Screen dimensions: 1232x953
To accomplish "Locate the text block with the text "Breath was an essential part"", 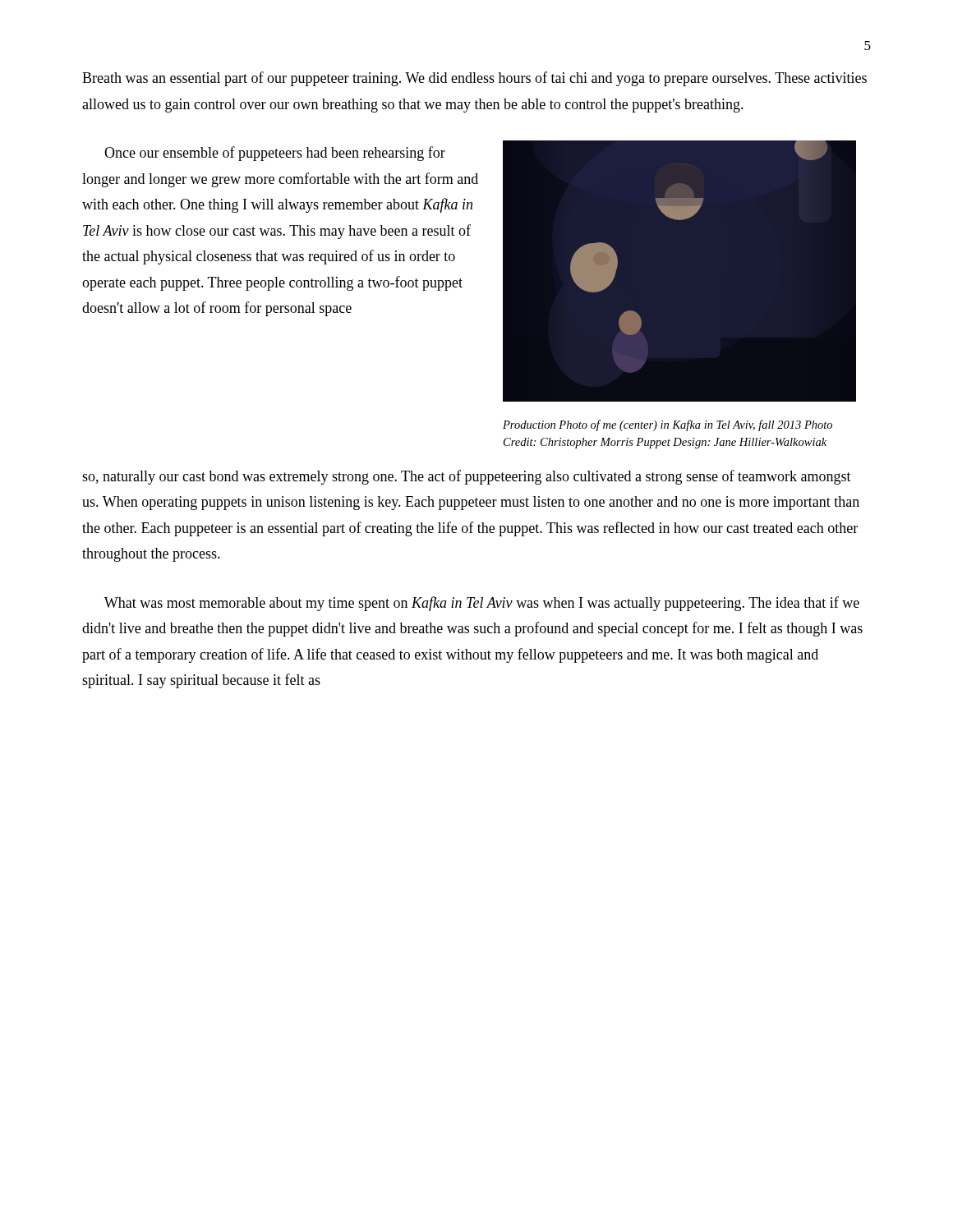I will (x=475, y=91).
